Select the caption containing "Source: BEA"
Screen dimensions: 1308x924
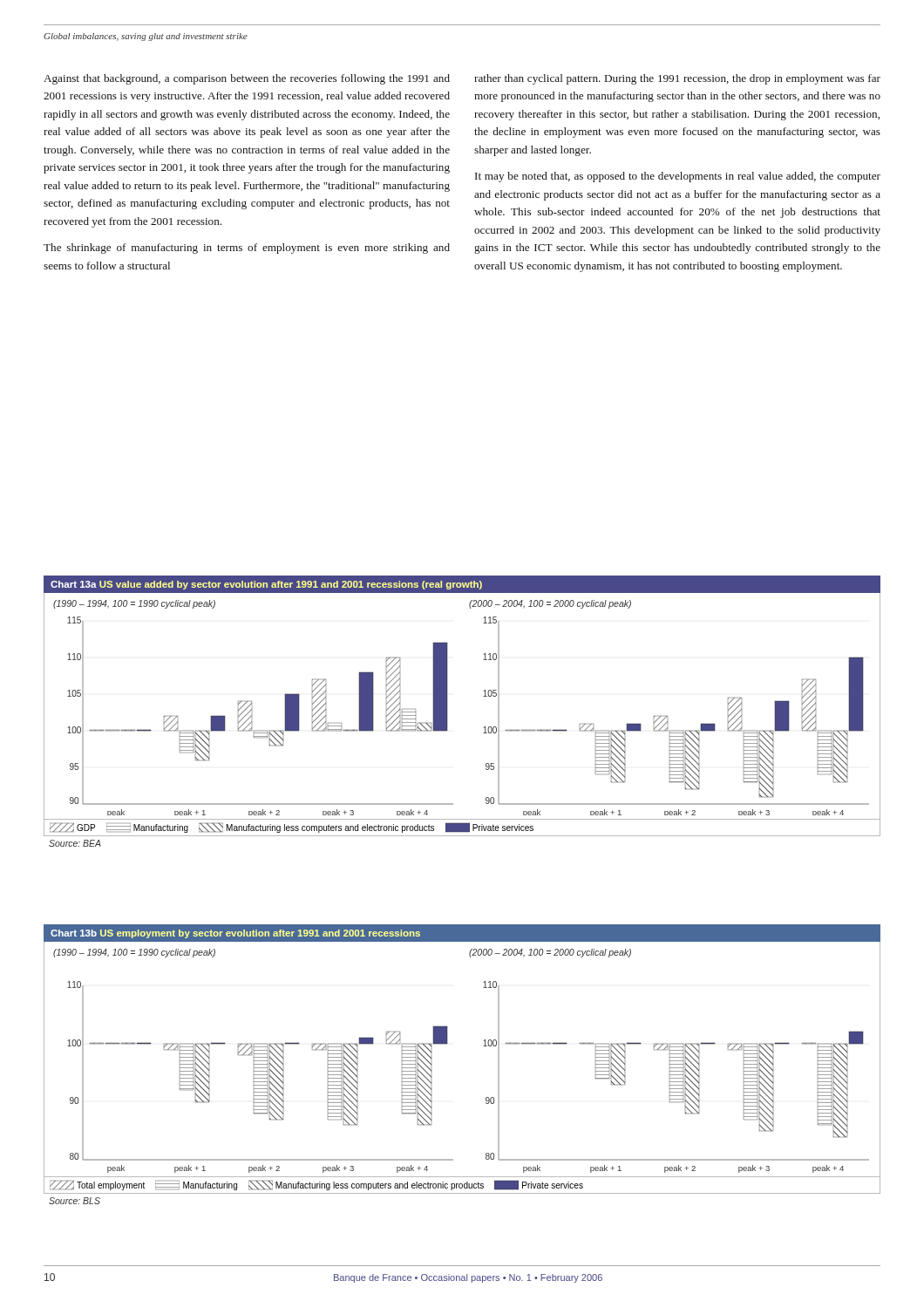75,843
